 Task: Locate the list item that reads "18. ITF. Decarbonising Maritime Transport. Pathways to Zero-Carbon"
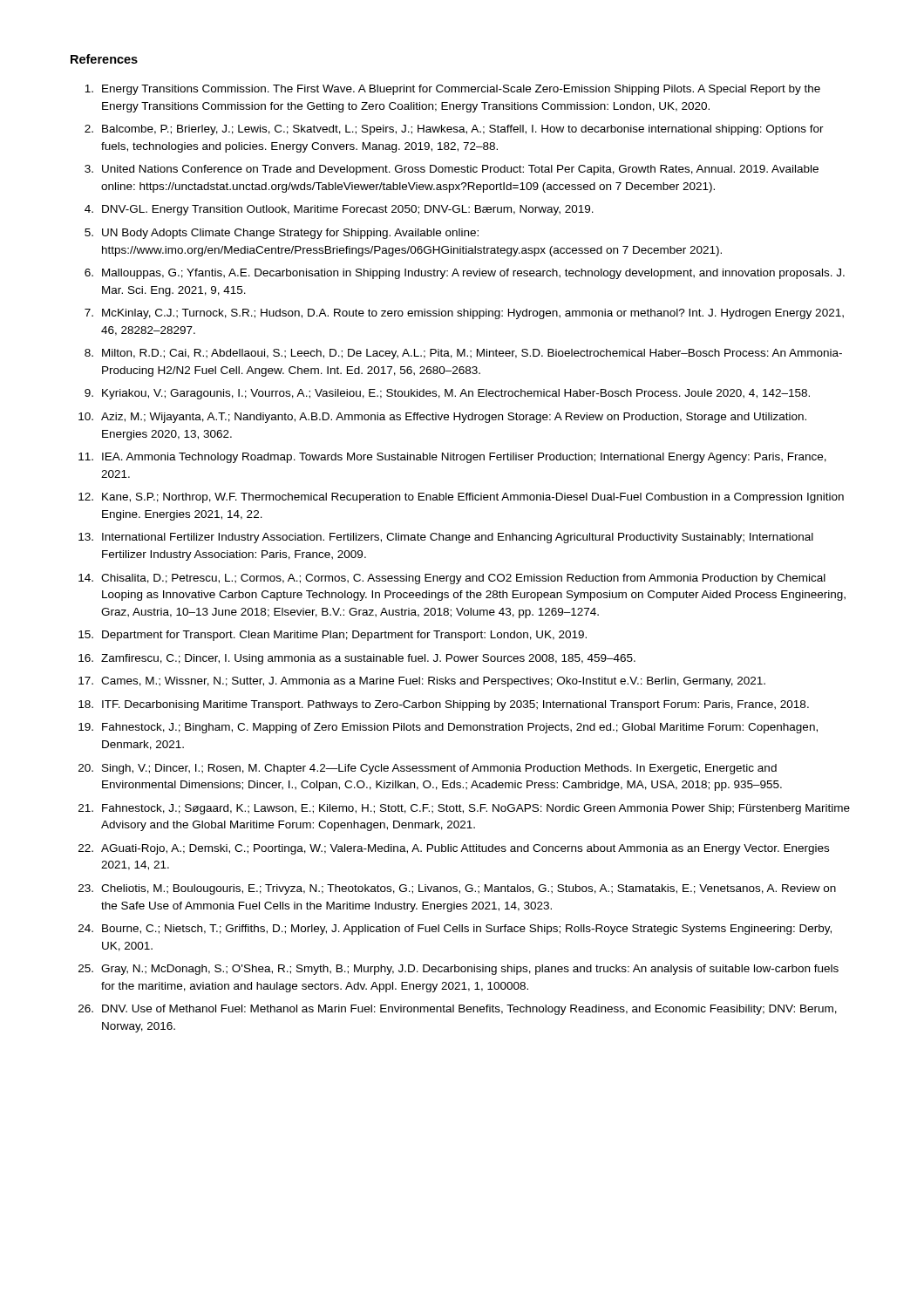[x=462, y=704]
